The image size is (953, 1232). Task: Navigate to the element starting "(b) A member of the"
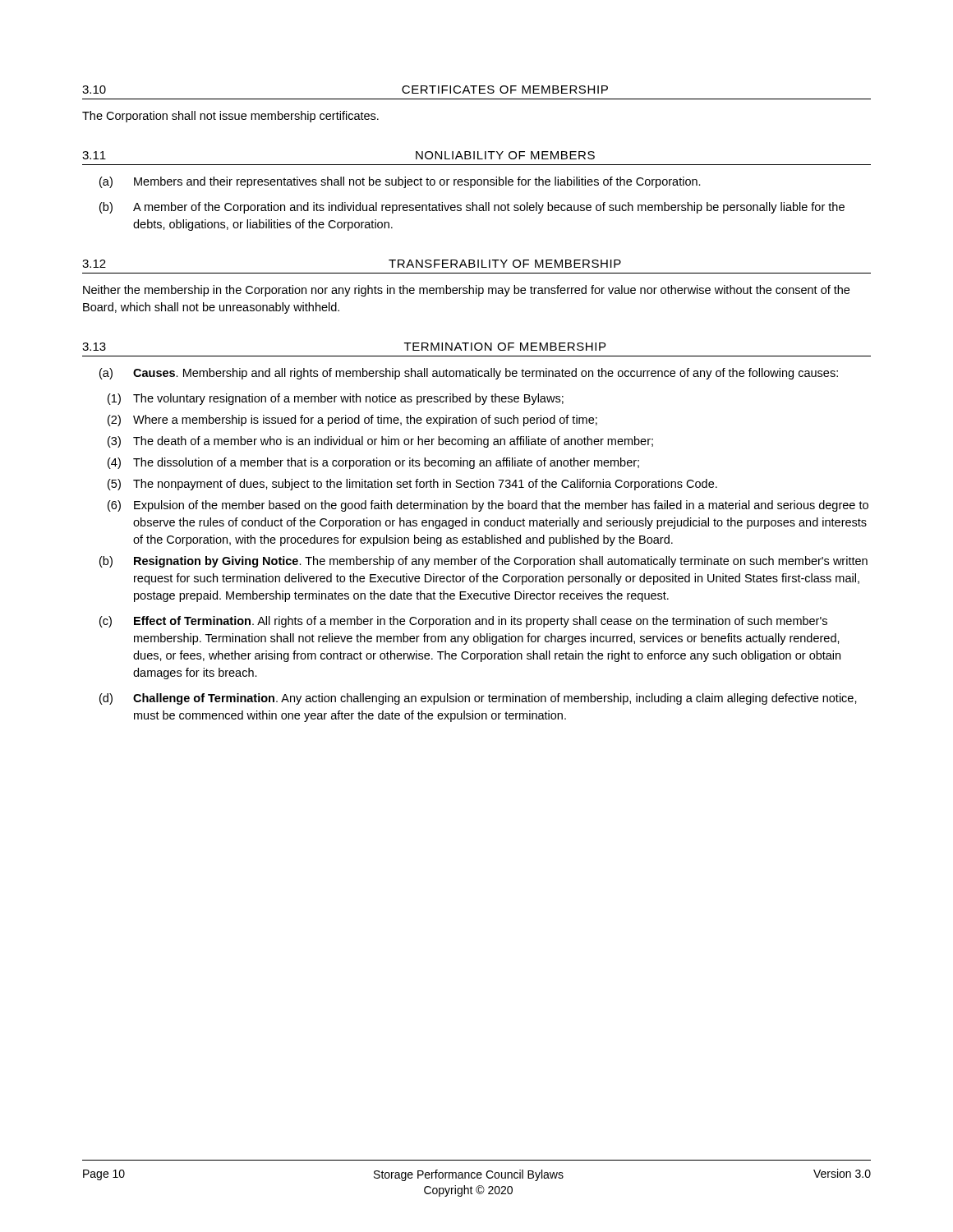(476, 216)
